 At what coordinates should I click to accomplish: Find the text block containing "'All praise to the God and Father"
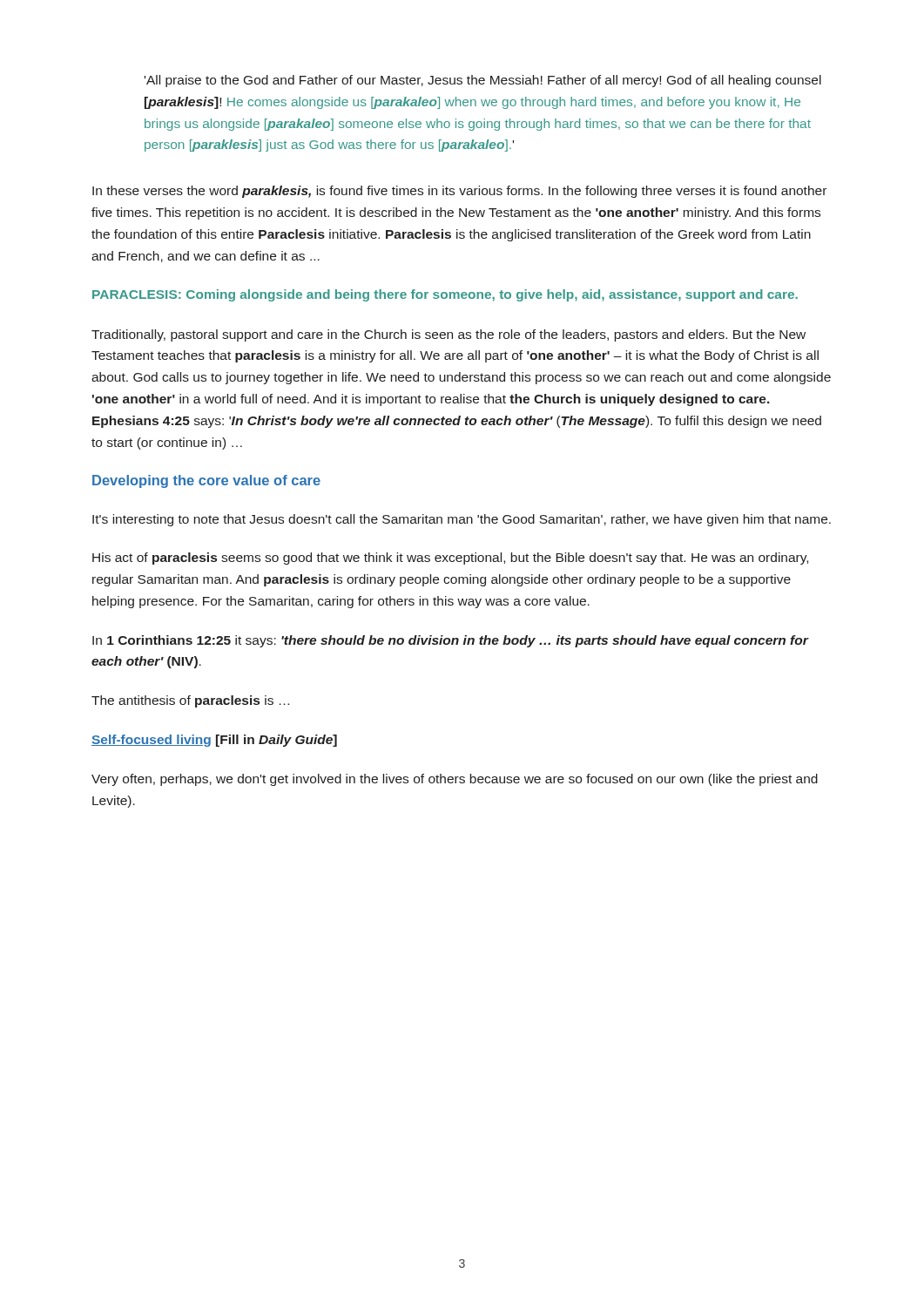483,112
